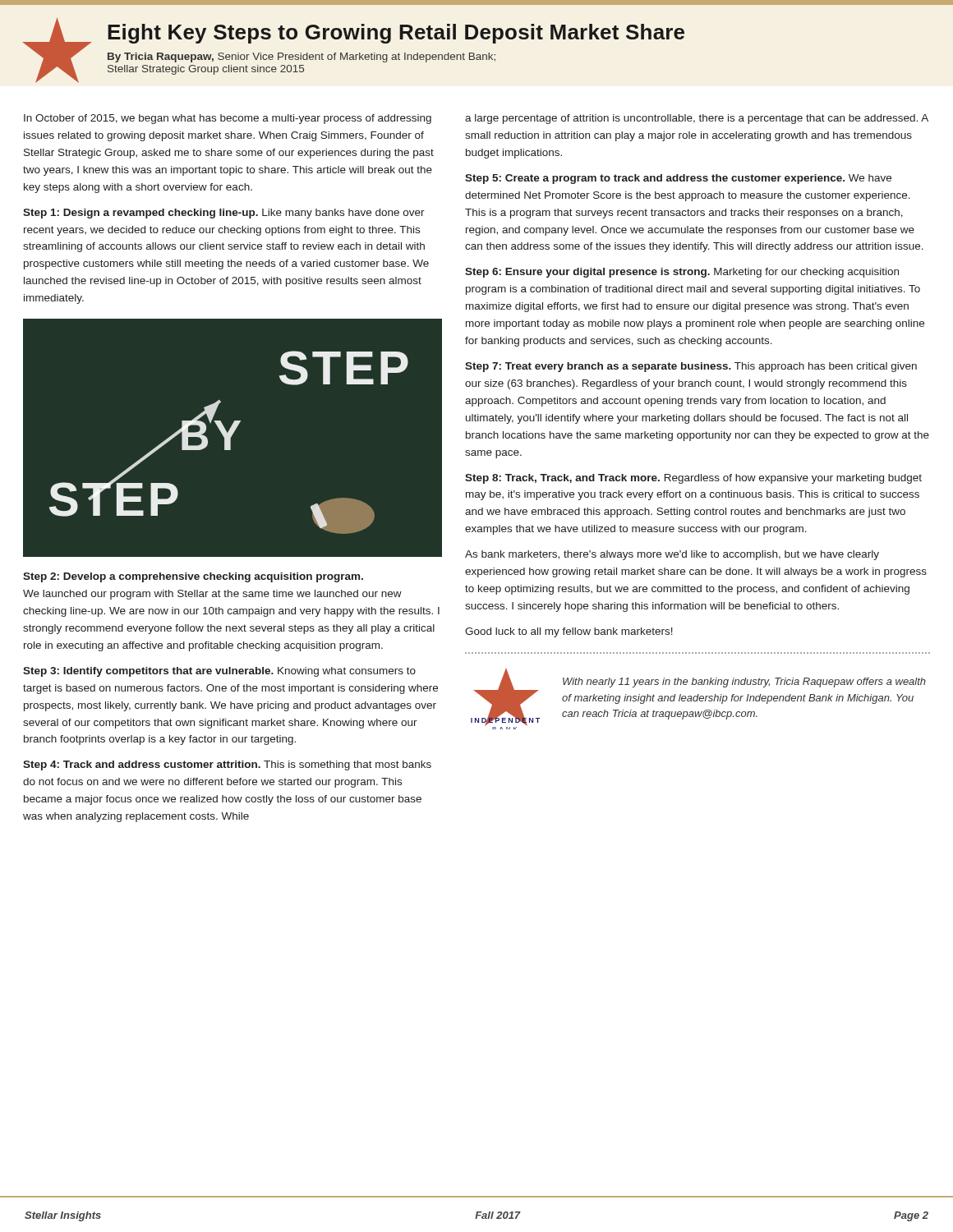Point to the block starting "Step 3: Identify"
Image resolution: width=953 pixels, height=1232 pixels.
231,705
